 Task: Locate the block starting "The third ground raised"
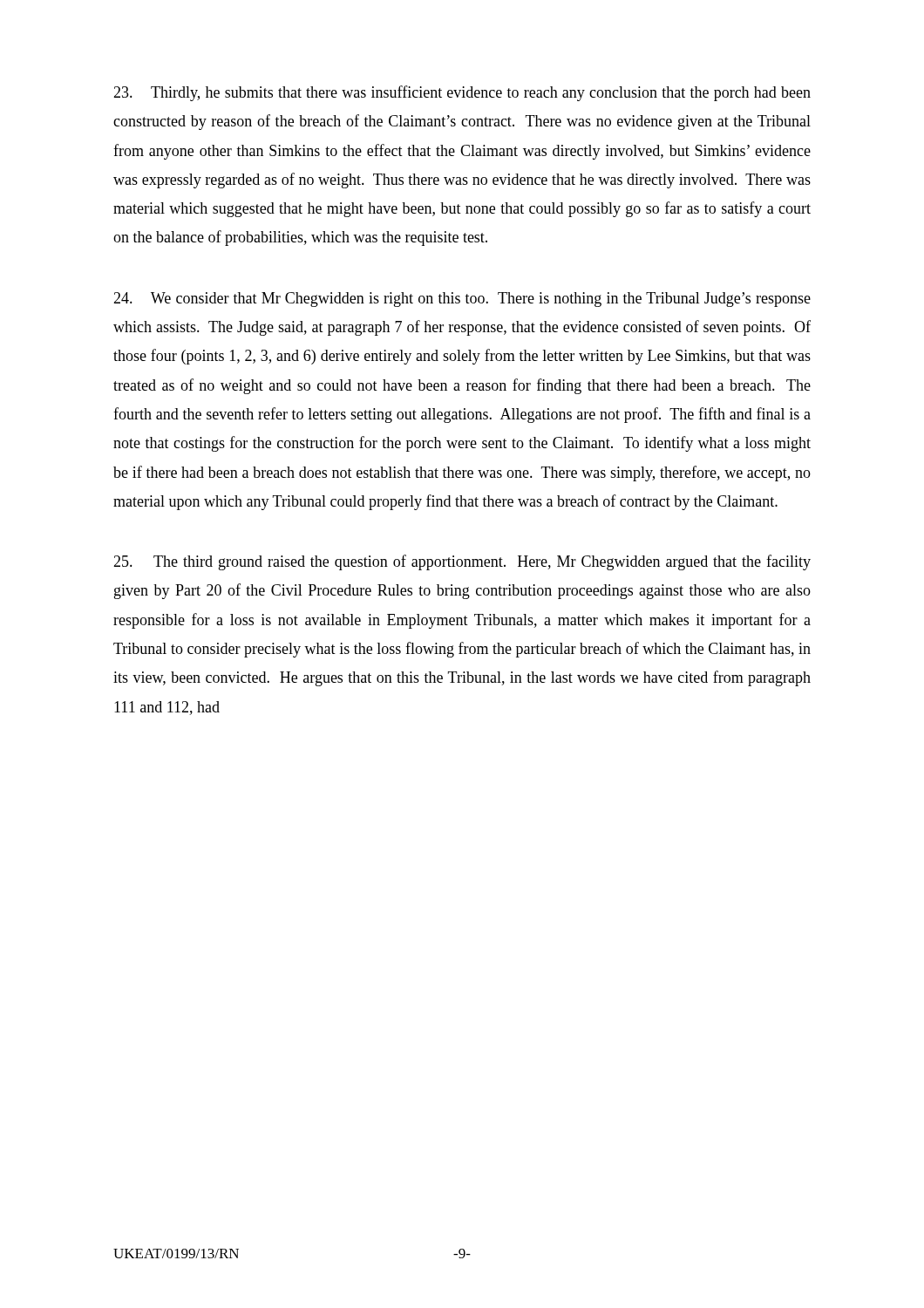(x=462, y=634)
